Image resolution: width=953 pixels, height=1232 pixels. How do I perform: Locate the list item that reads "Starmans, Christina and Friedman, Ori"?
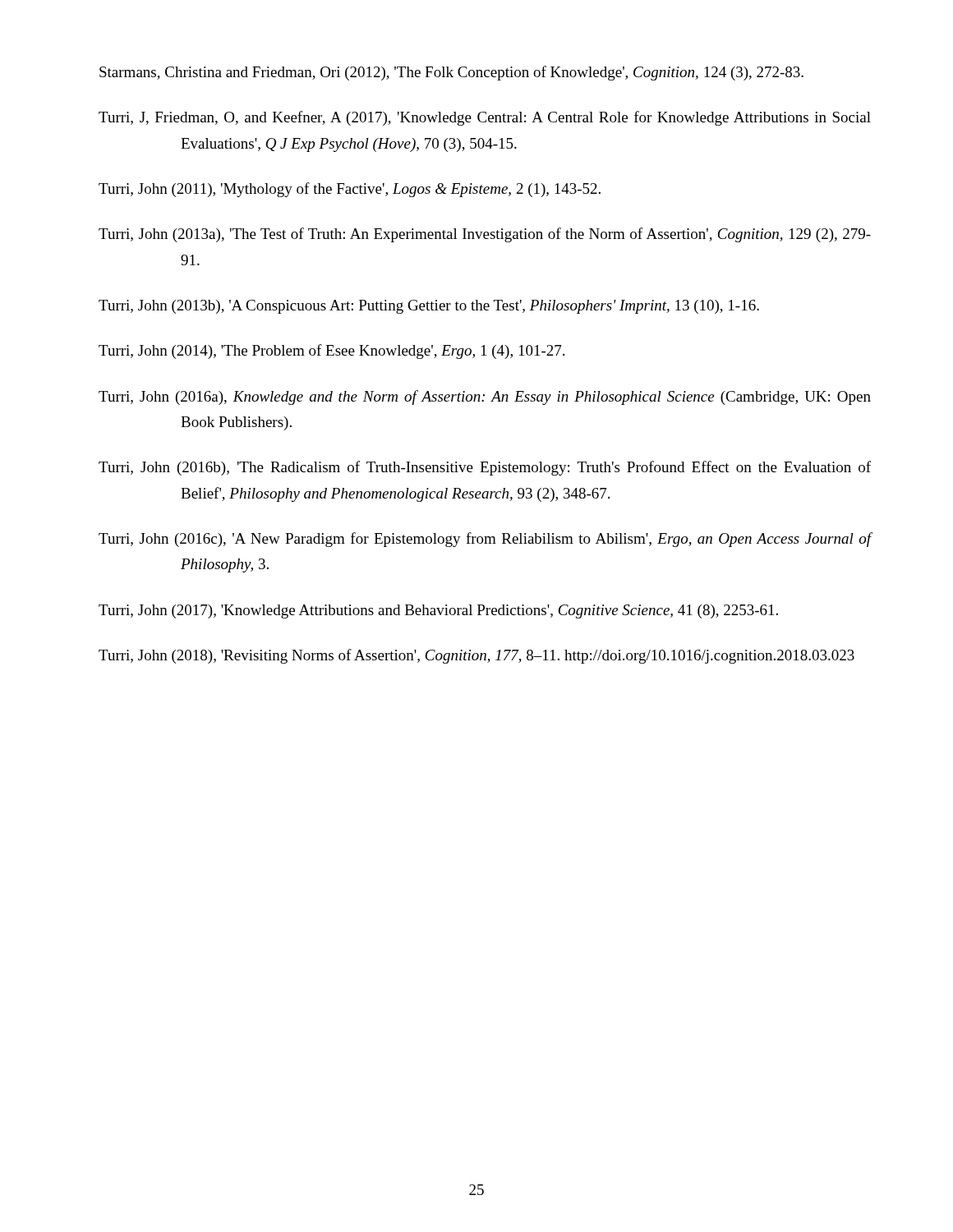[451, 72]
